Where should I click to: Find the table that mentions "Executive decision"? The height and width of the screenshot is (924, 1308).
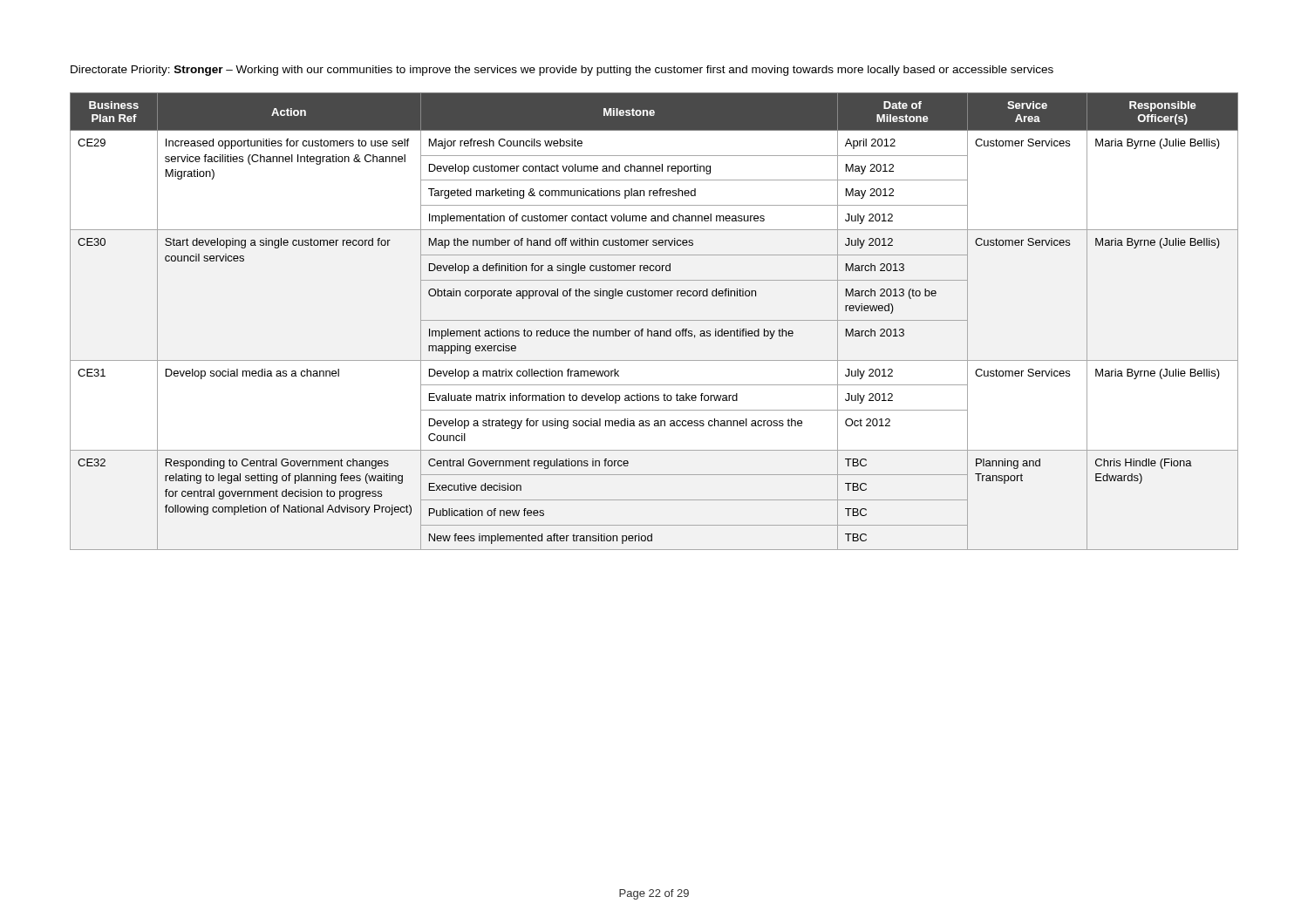pos(654,321)
